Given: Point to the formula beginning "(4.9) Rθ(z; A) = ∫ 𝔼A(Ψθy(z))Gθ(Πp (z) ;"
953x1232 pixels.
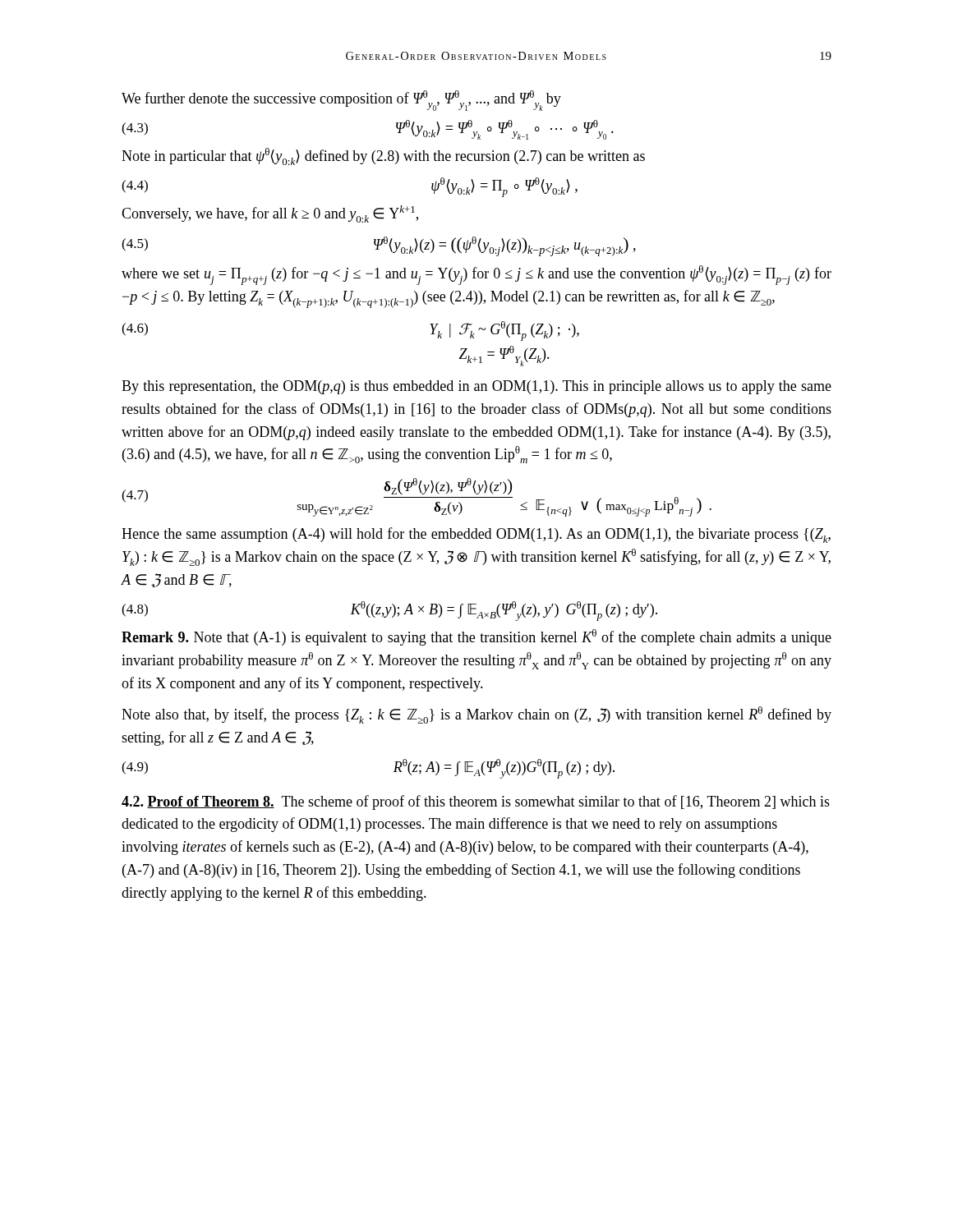Looking at the screenshot, I should (x=476, y=767).
